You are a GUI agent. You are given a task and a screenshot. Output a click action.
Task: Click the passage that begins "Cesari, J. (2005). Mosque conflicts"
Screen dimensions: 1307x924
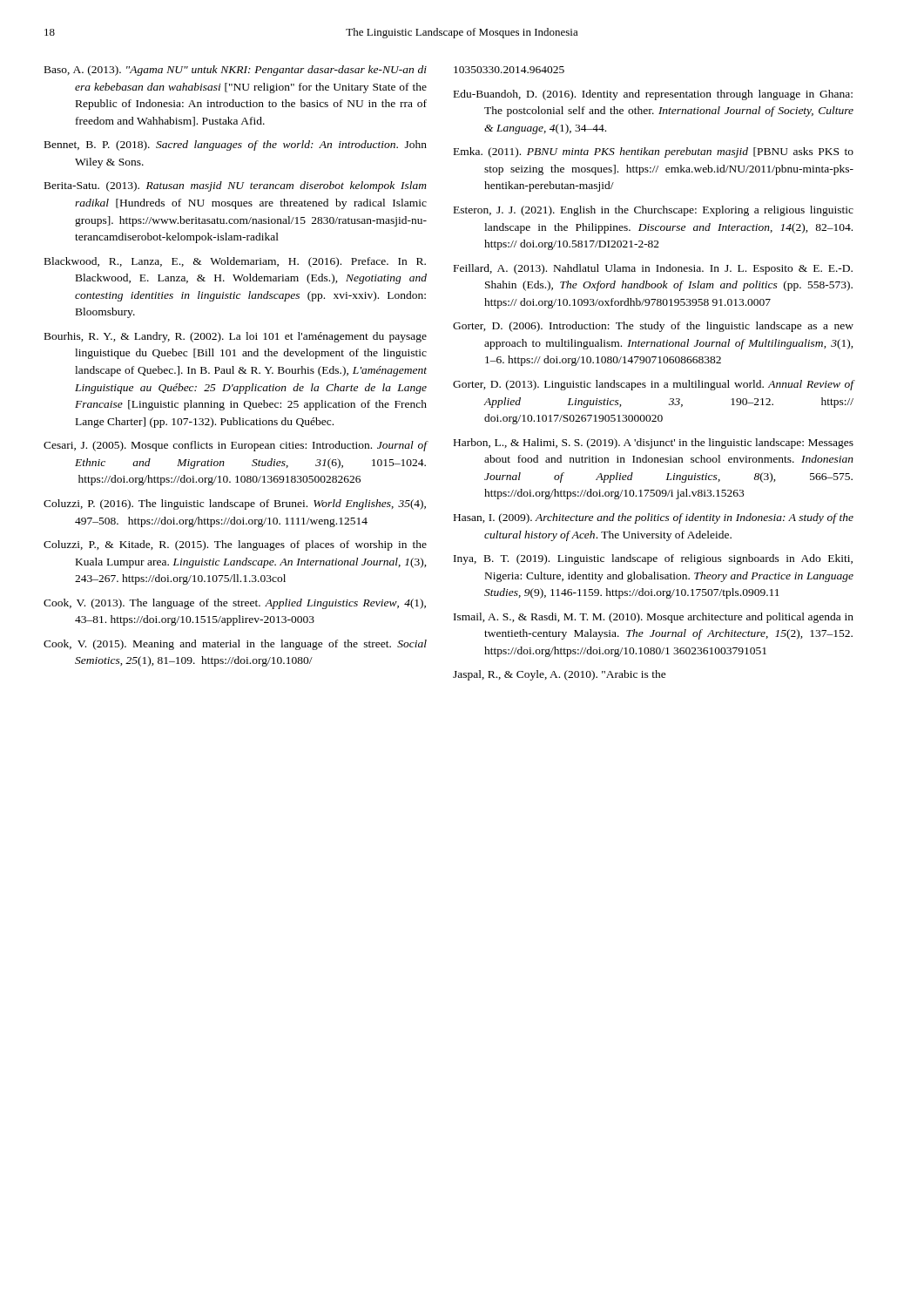[235, 462]
